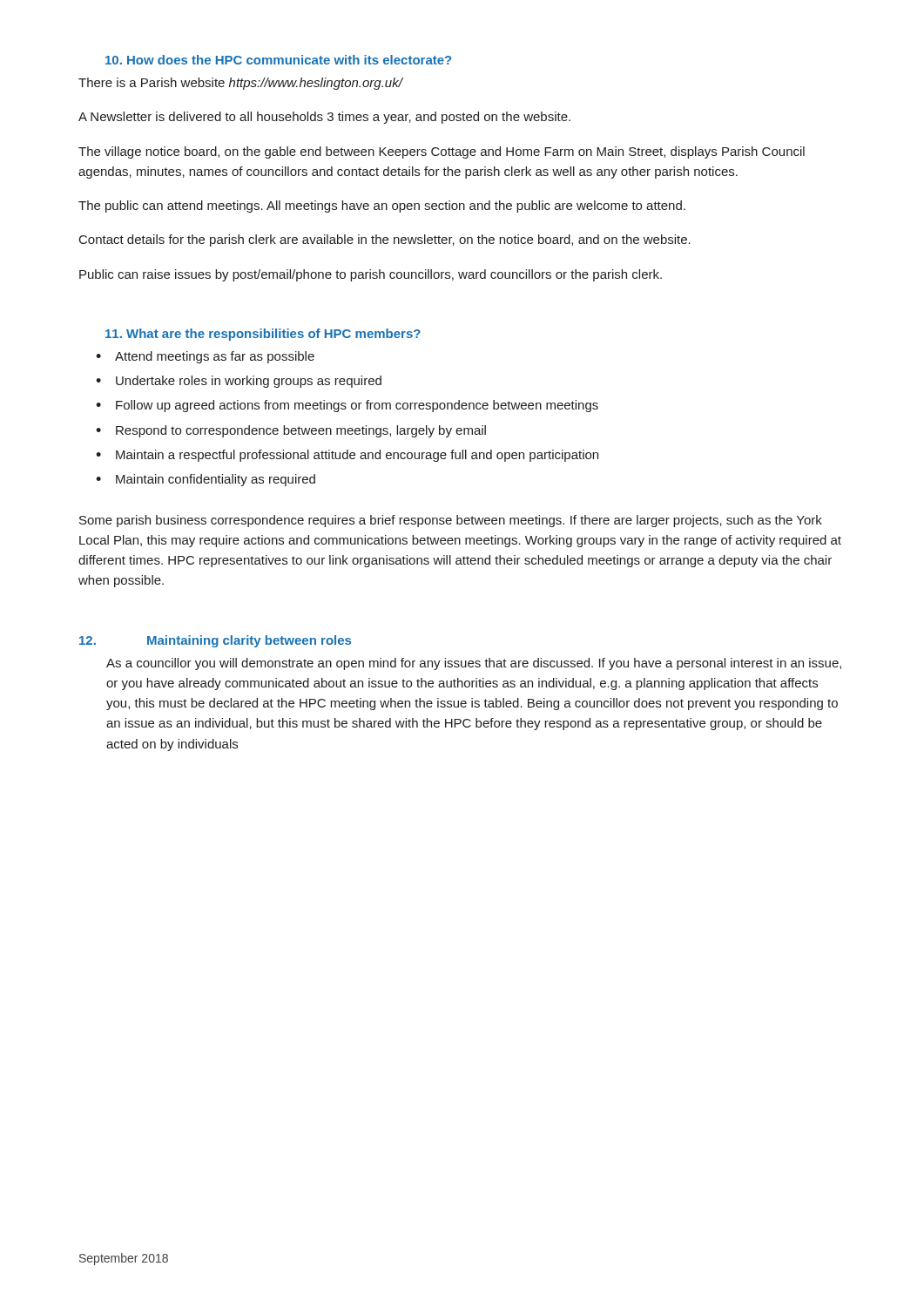This screenshot has width=924, height=1307.
Task: Select the region starting "11. What are the responsibilities of HPC"
Action: pos(263,333)
